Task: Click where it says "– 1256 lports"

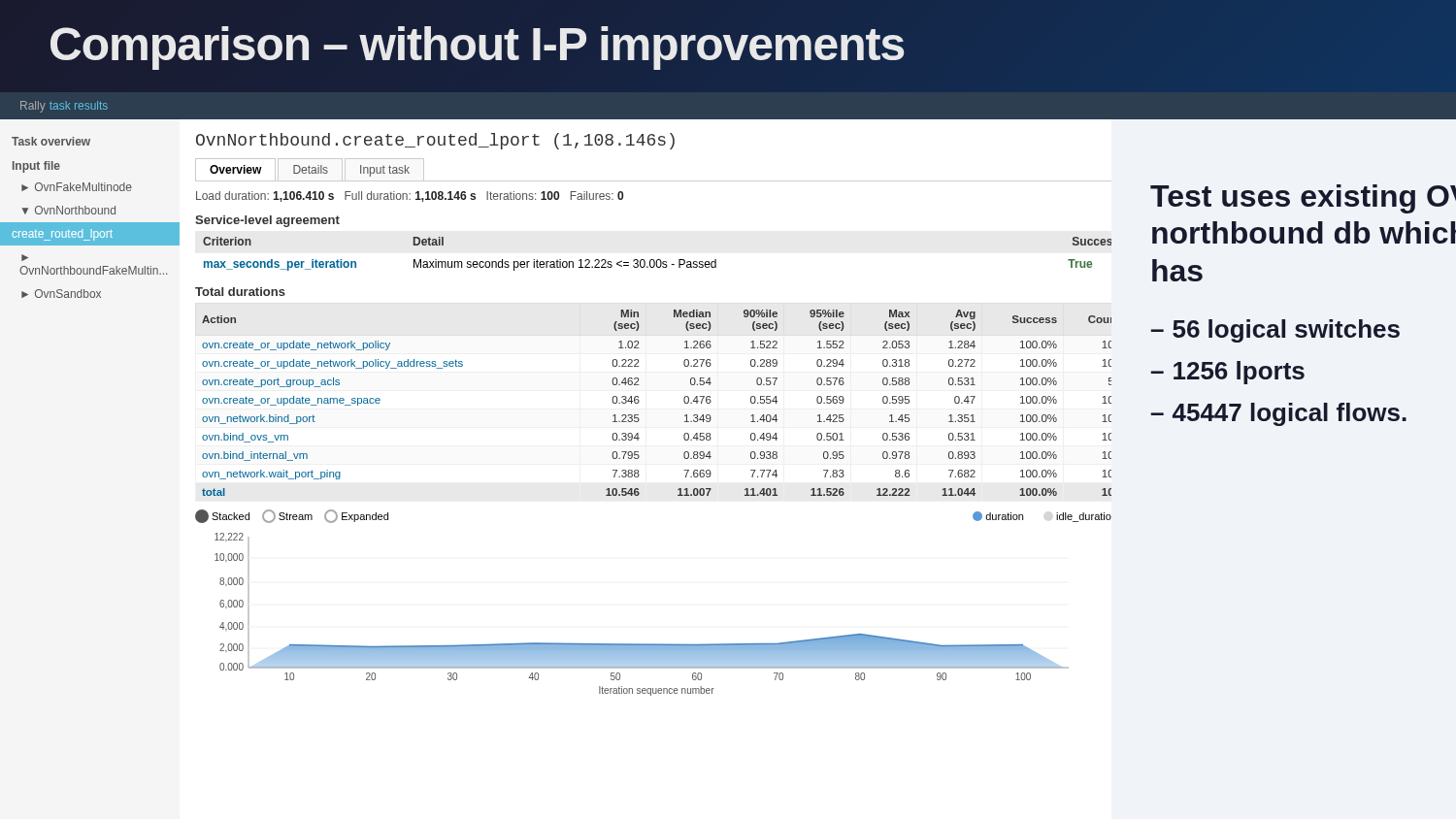Action: coord(1228,371)
